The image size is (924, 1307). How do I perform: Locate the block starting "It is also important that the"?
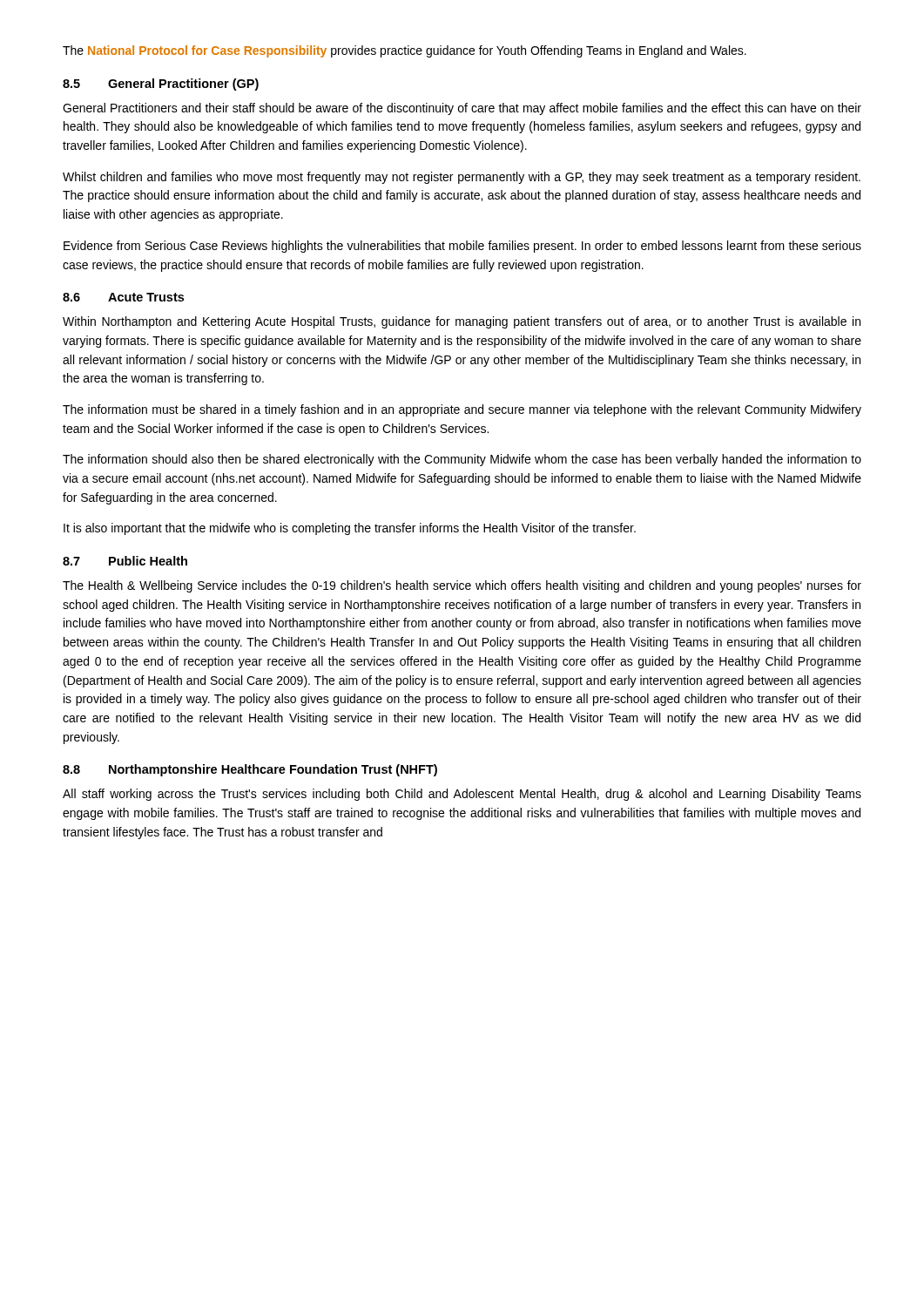tap(462, 529)
